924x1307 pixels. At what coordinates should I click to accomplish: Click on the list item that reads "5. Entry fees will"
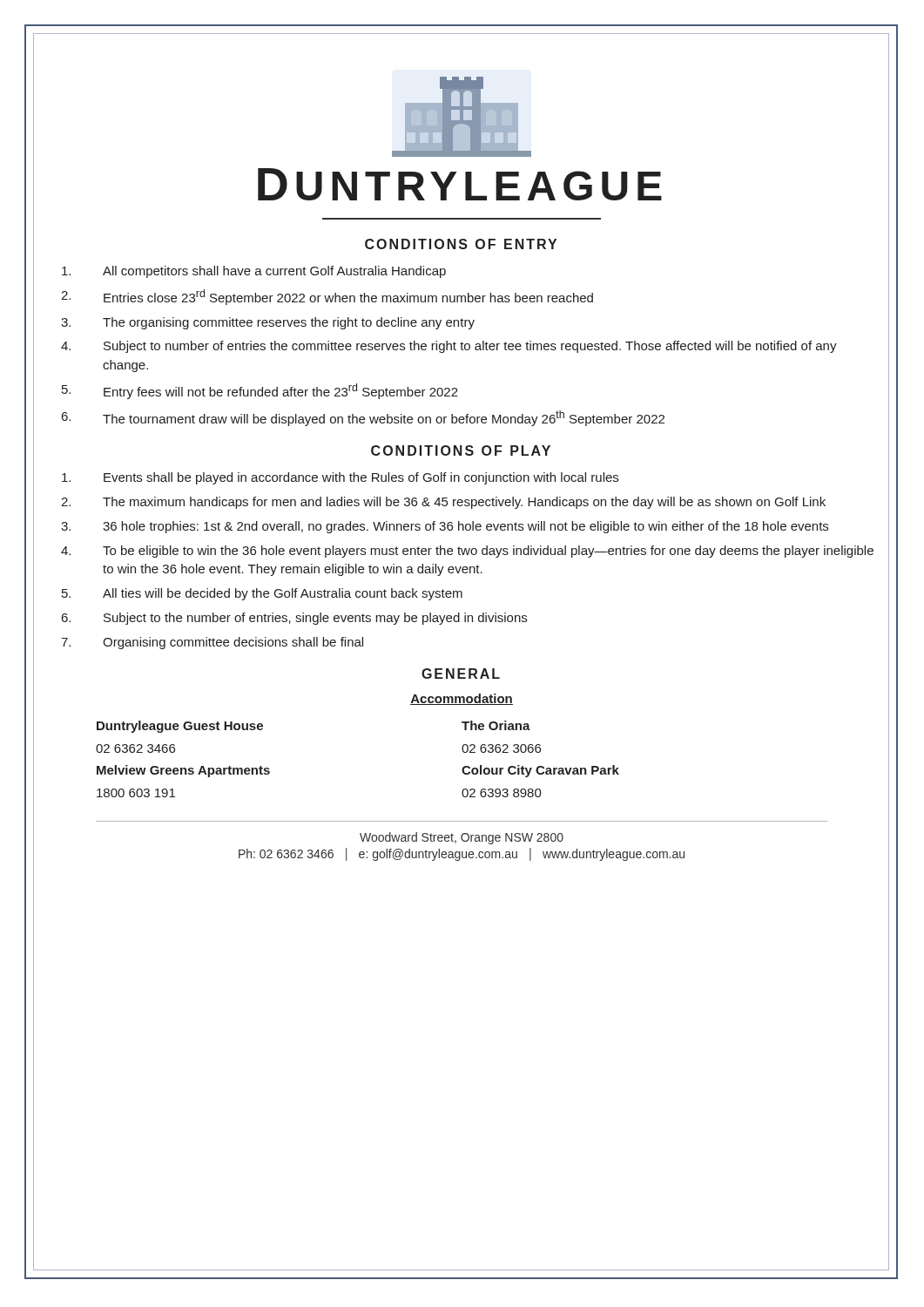[x=260, y=391]
